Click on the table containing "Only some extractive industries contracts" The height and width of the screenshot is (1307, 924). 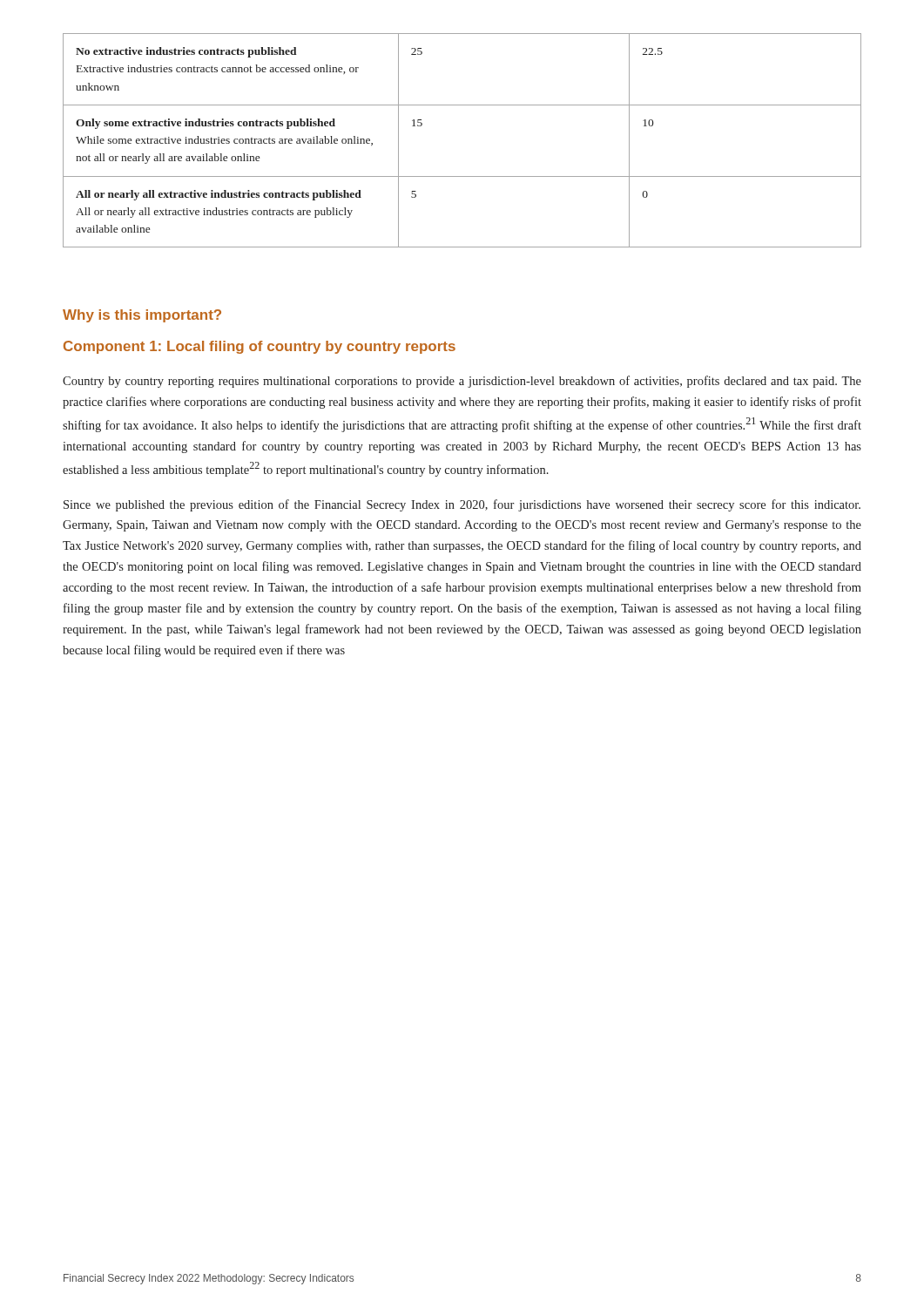(x=462, y=140)
